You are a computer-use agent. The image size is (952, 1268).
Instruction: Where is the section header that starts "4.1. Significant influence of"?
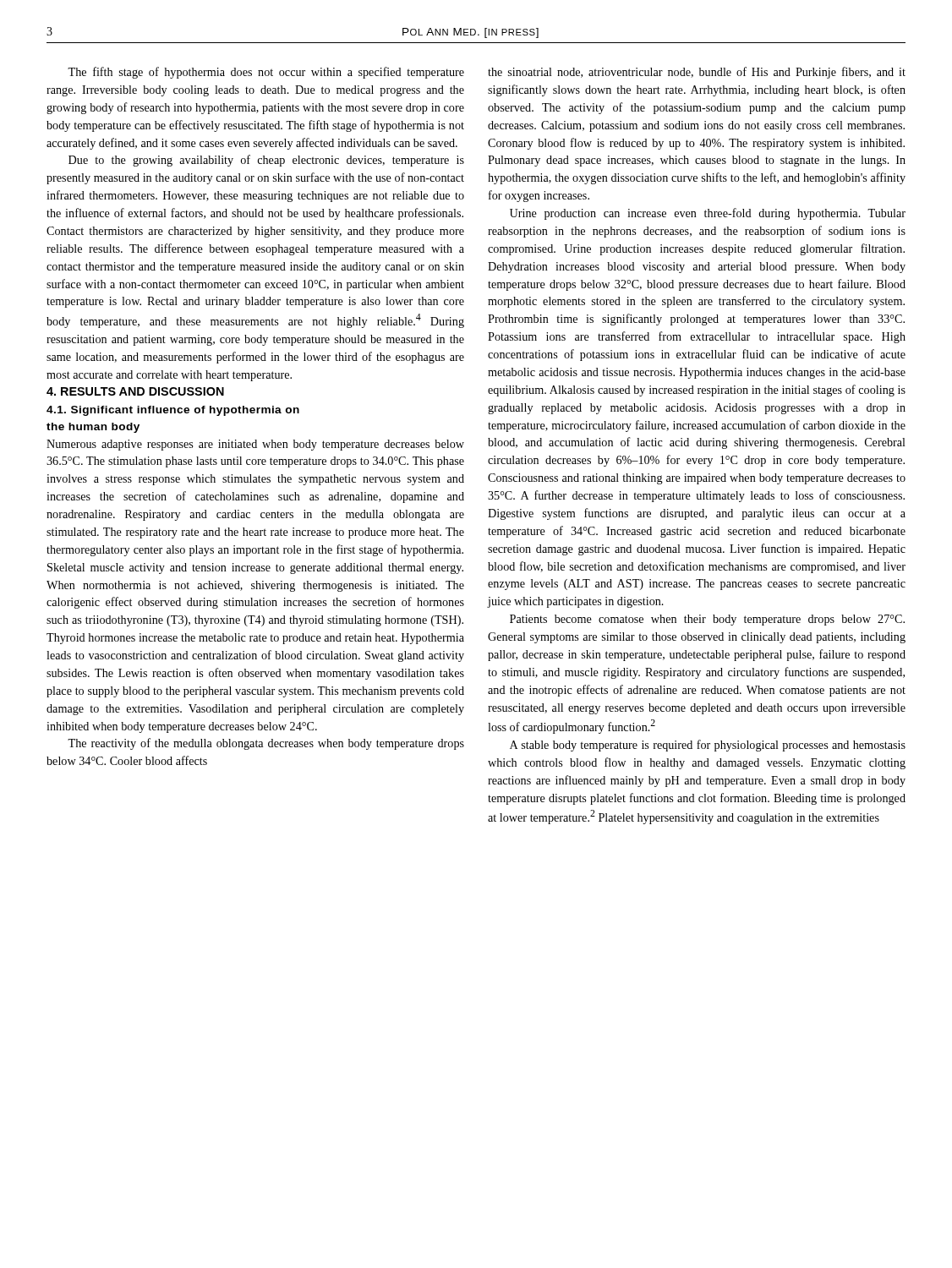pos(255,418)
